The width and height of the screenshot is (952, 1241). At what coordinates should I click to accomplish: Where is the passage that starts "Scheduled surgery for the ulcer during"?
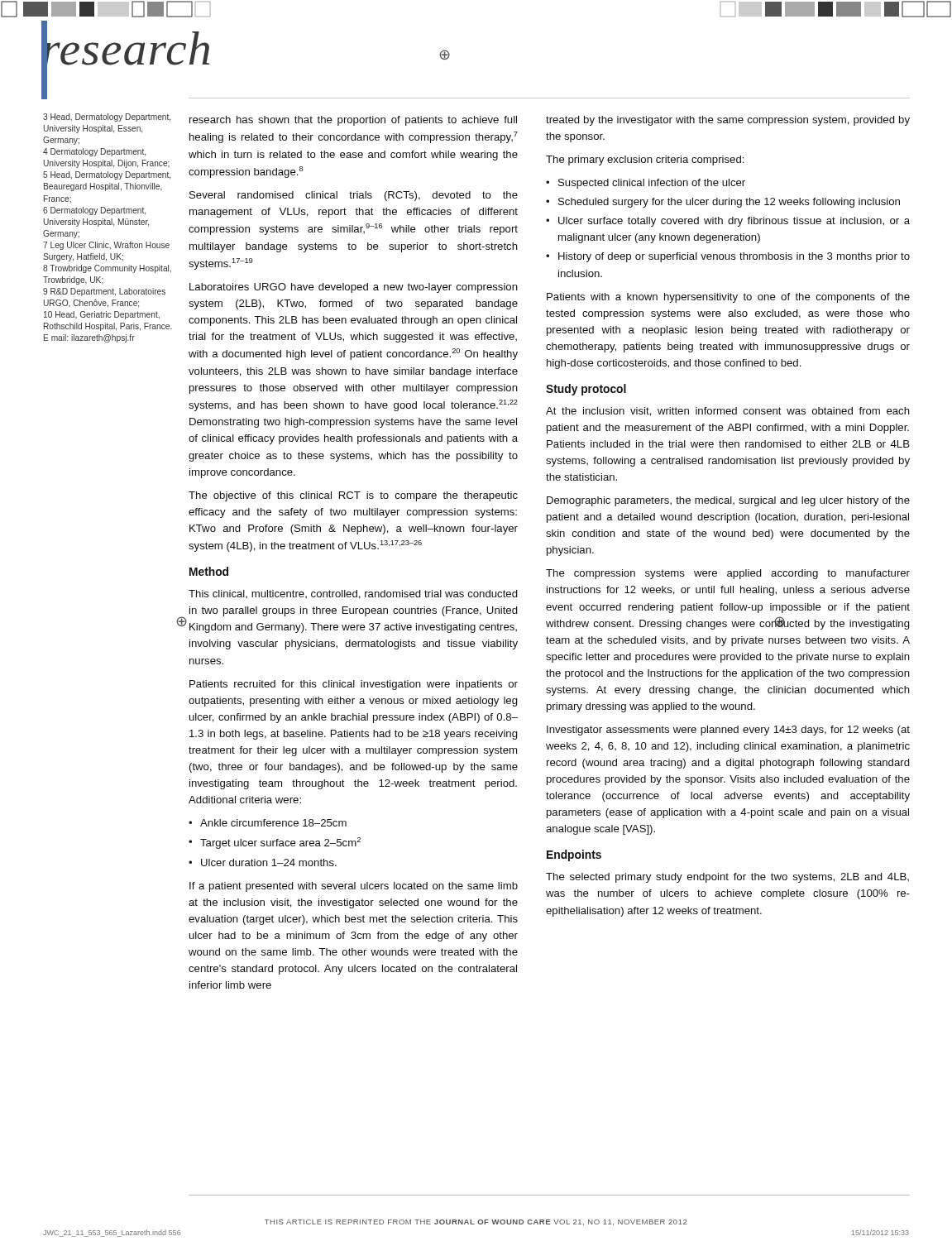pos(729,202)
